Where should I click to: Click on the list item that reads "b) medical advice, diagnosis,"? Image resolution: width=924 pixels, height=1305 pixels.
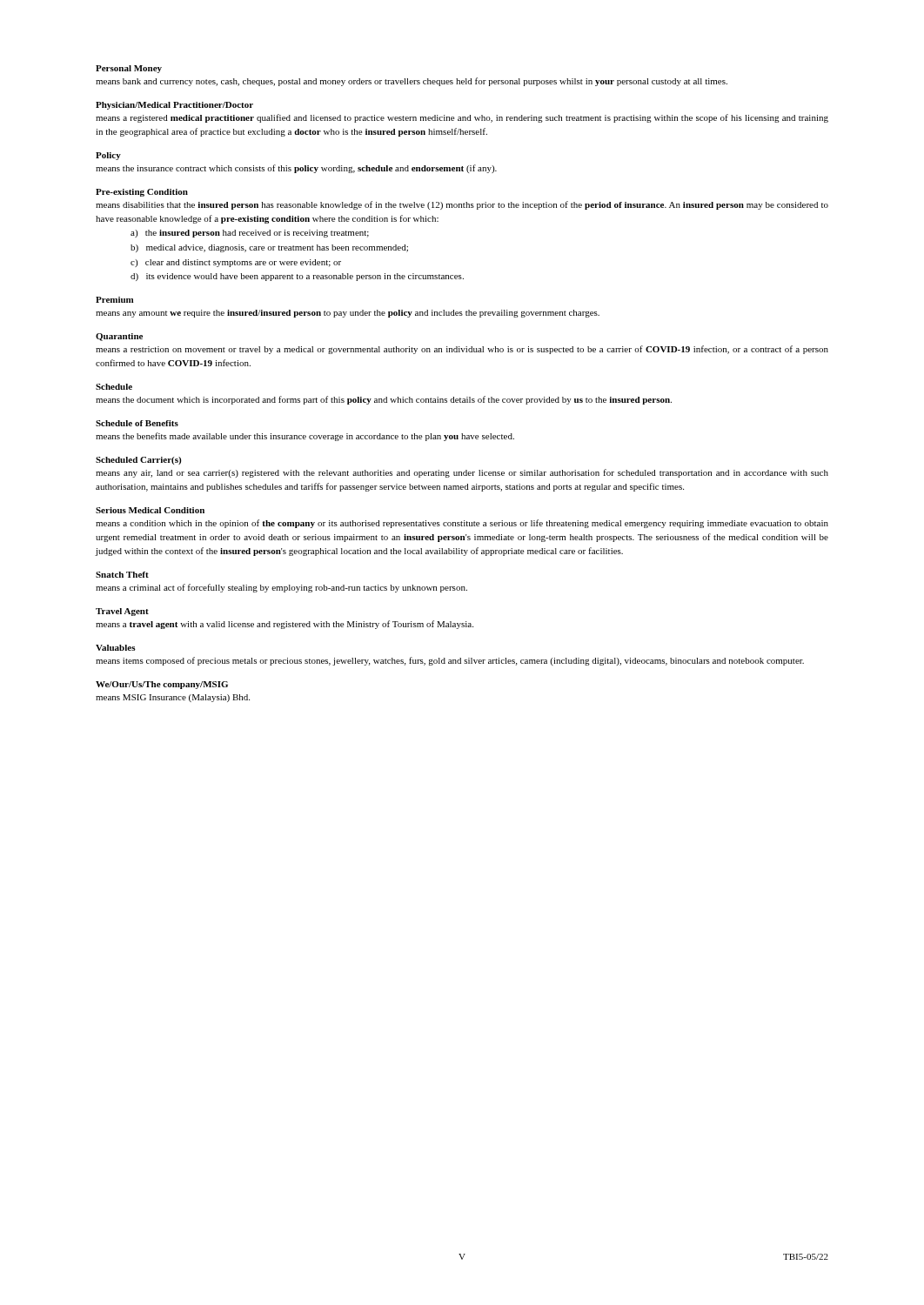coord(270,247)
